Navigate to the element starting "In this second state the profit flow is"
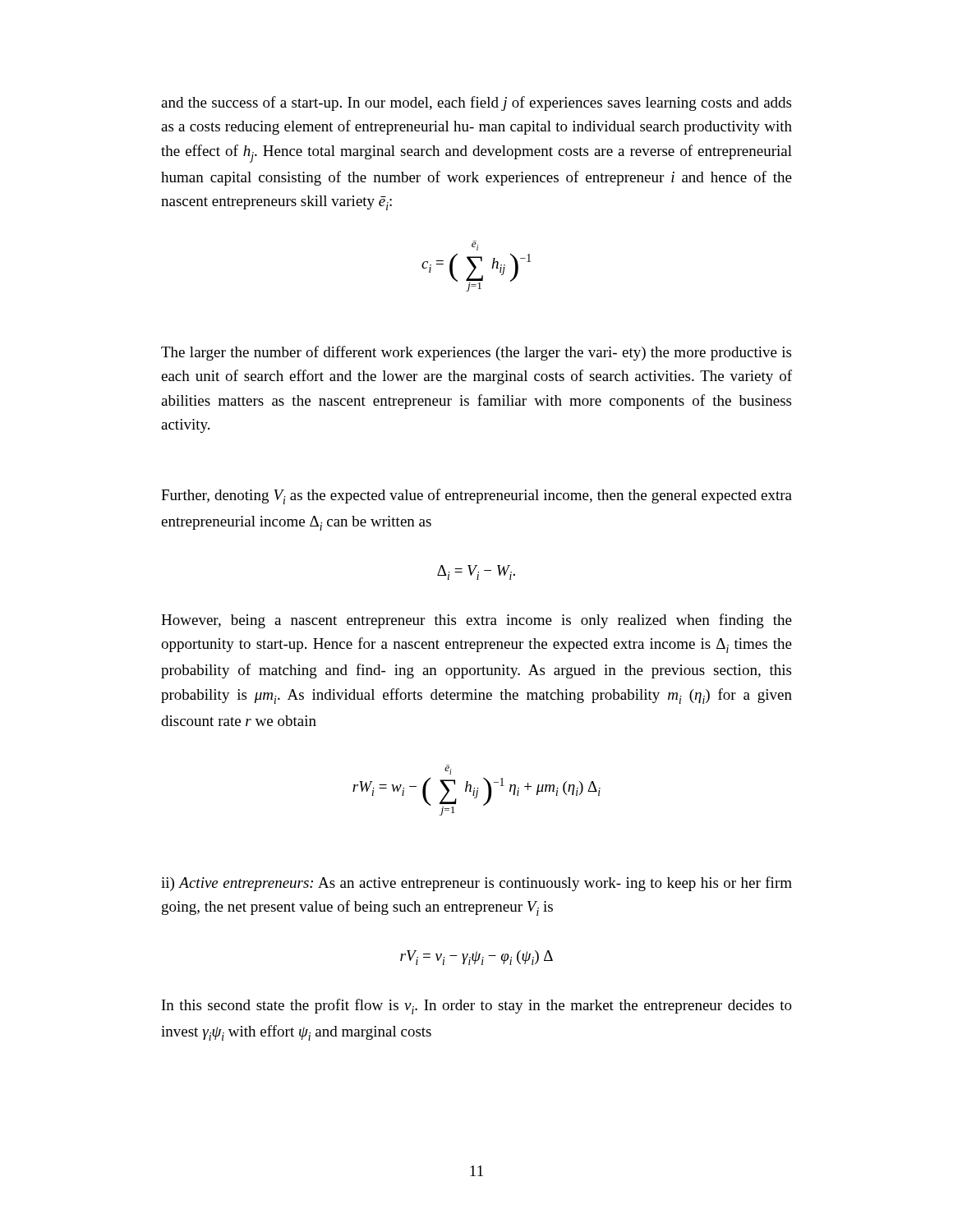The width and height of the screenshot is (953, 1232). pos(476,1020)
